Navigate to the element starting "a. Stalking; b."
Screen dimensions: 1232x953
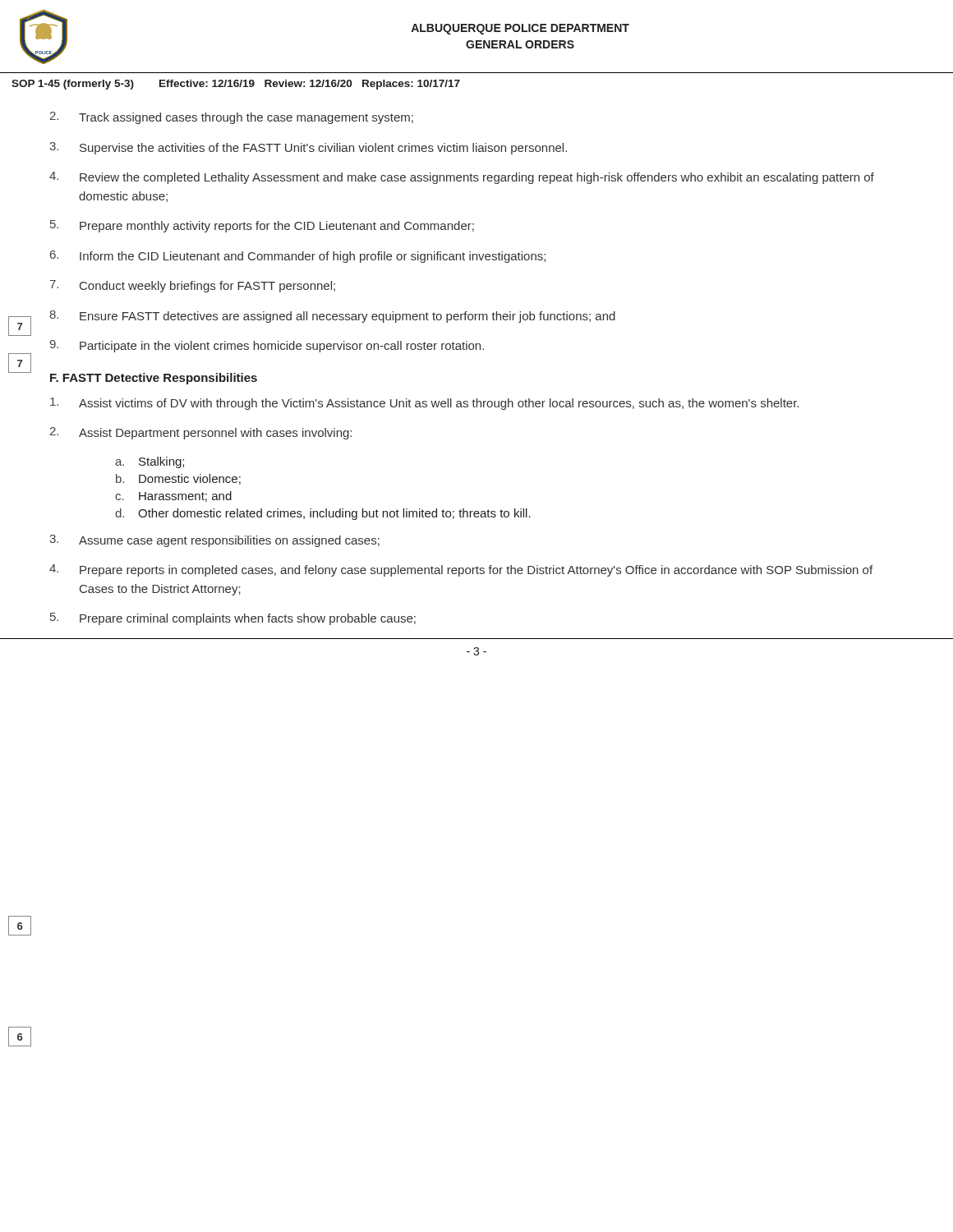tap(150, 462)
